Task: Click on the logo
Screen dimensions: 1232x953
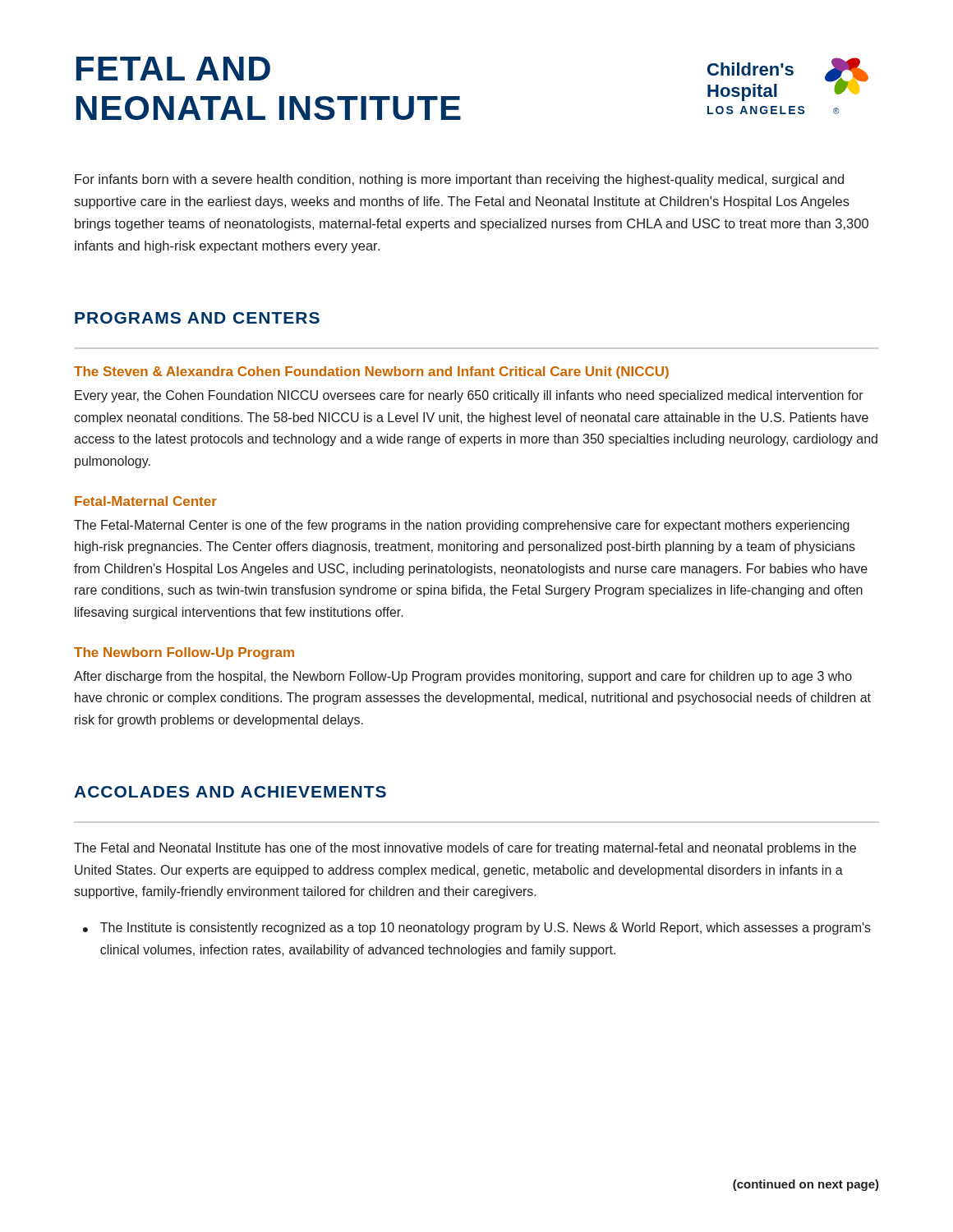Action: point(793,90)
